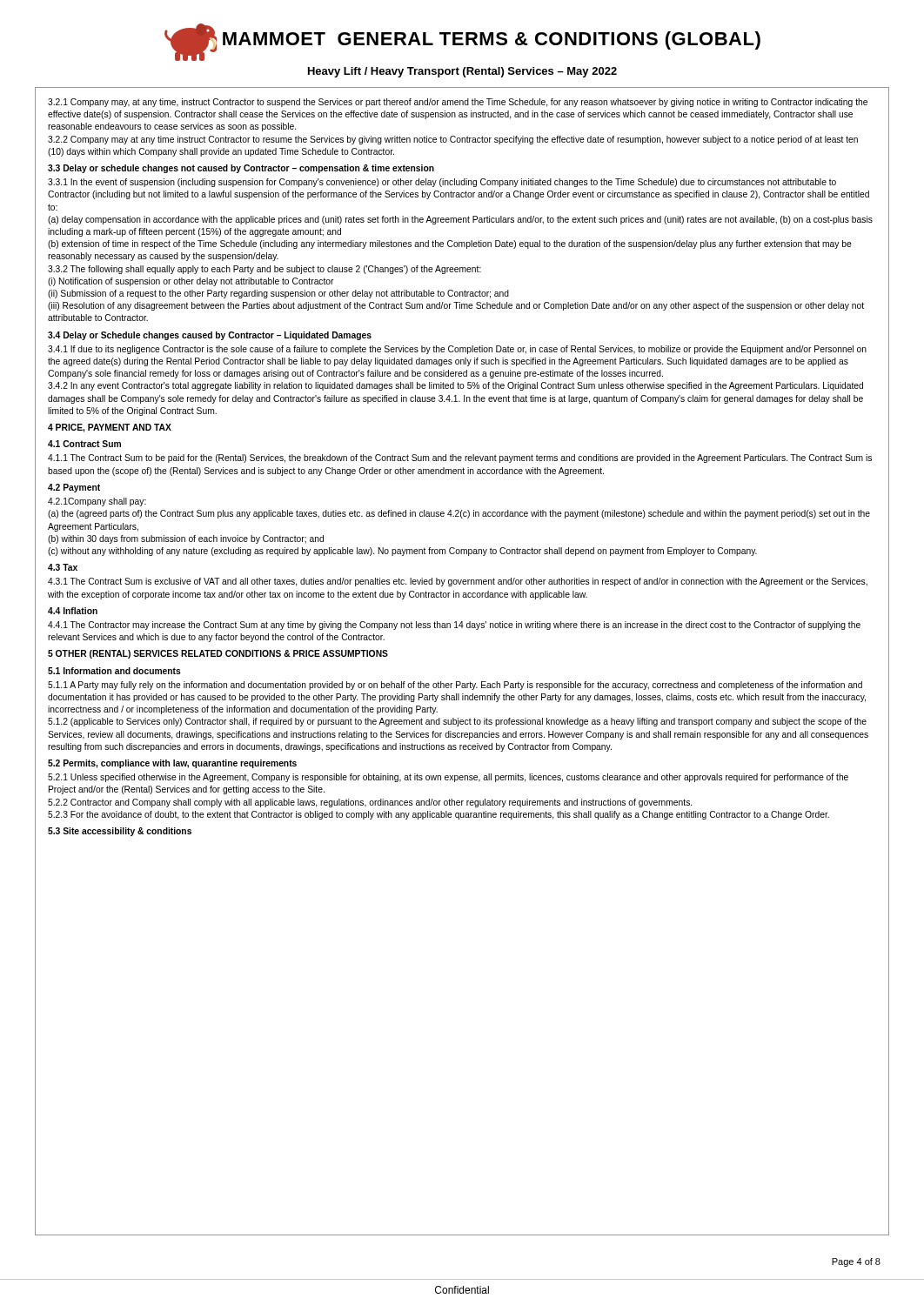Click on the element starting "(b) extension of time in respect"
Image resolution: width=924 pixels, height=1305 pixels.
click(x=450, y=250)
